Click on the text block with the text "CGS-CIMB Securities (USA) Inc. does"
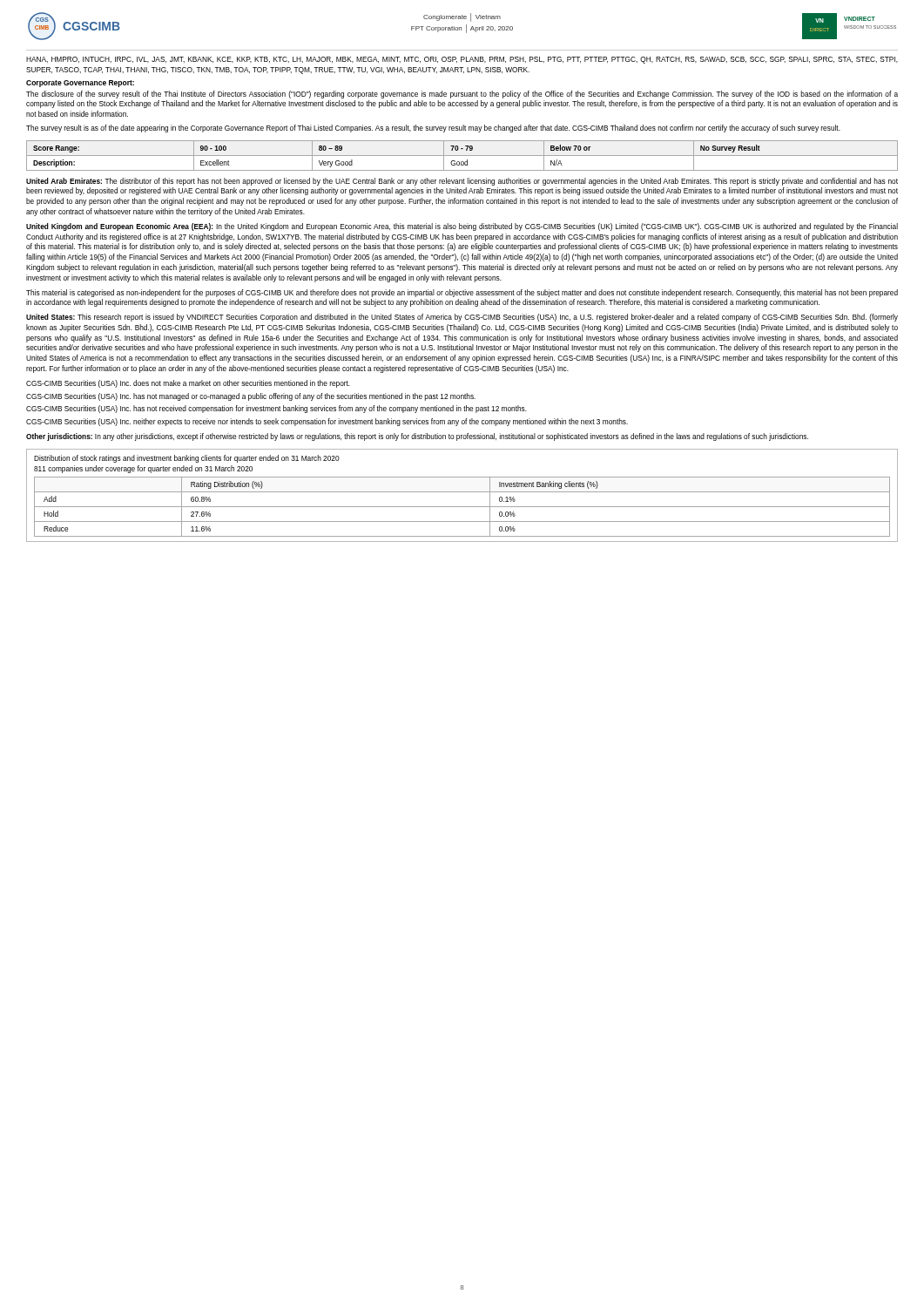The height and width of the screenshot is (1307, 924). tap(188, 383)
